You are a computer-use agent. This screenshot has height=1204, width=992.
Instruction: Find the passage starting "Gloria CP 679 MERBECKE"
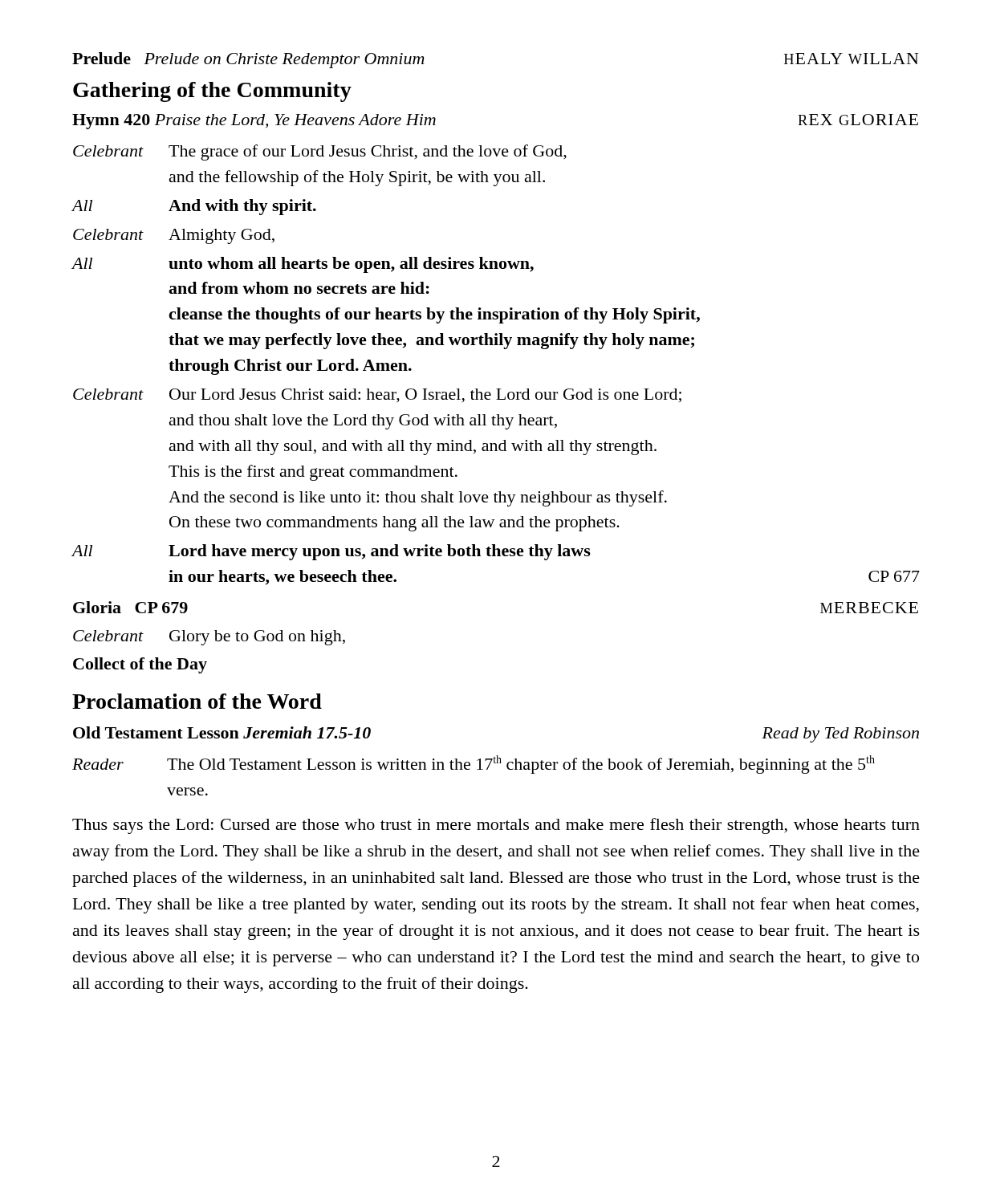pos(96,606)
